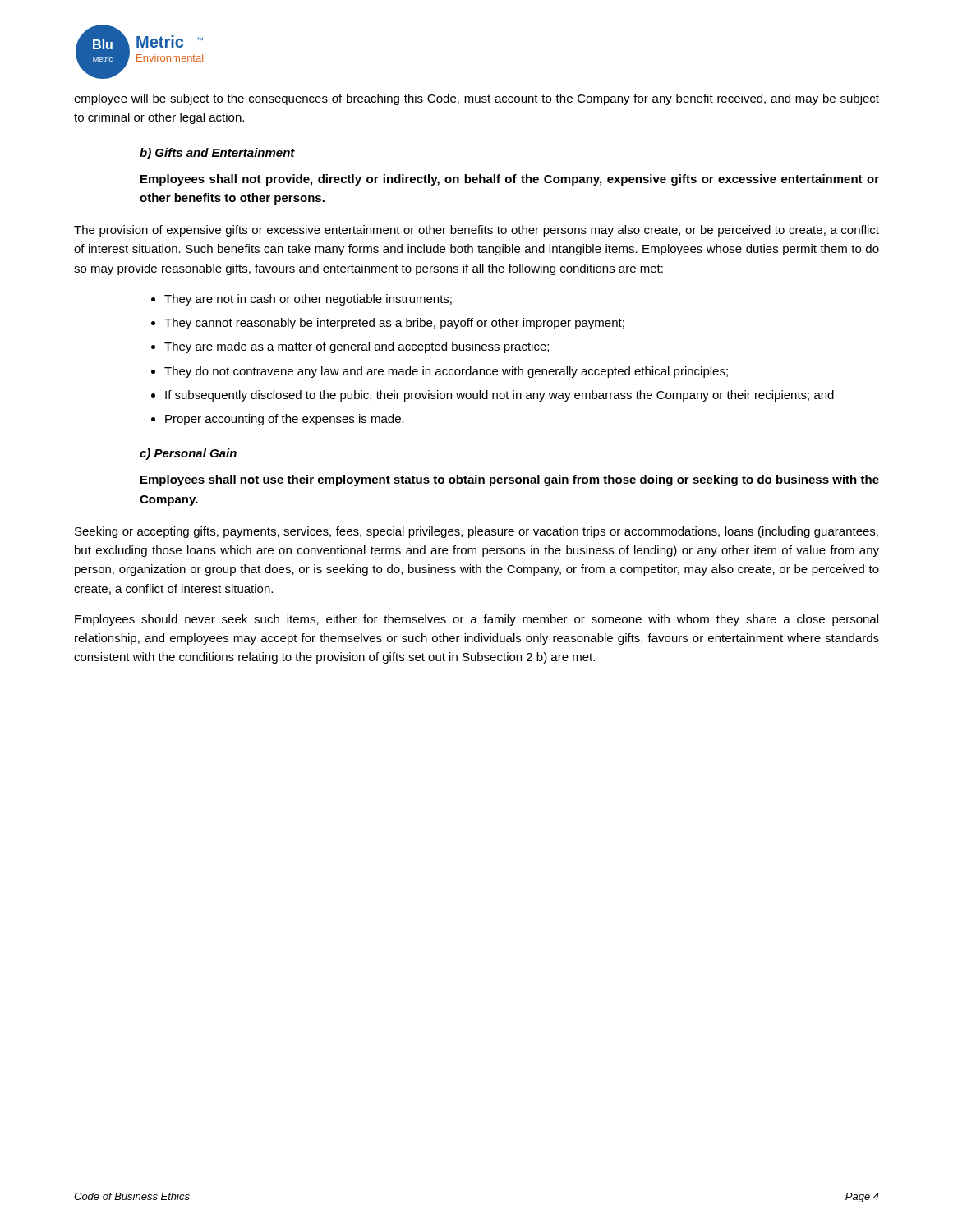Locate the text block that says "Employees should never seek such"
The width and height of the screenshot is (953, 1232).
point(476,638)
